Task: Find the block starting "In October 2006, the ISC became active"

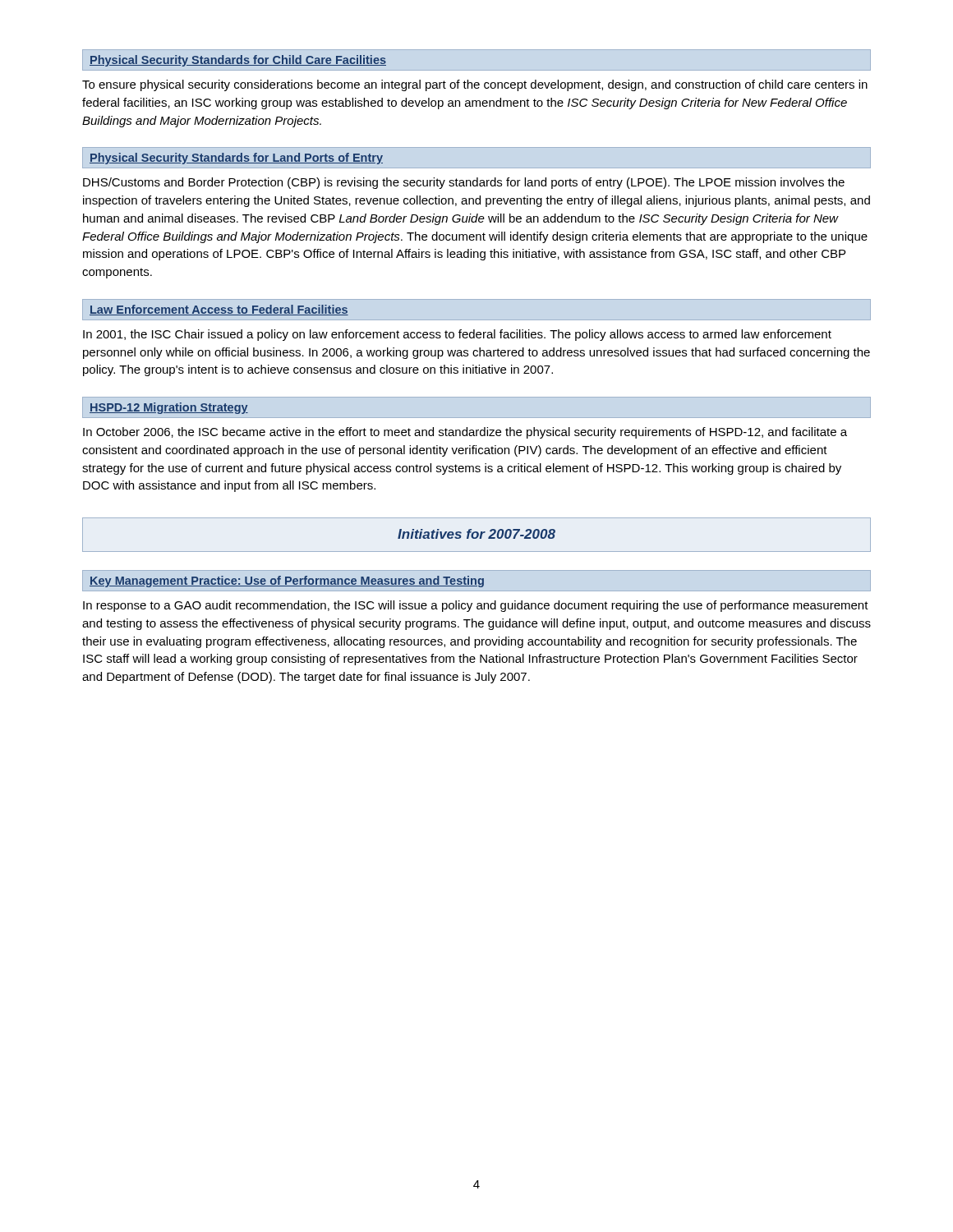Action: tap(465, 458)
